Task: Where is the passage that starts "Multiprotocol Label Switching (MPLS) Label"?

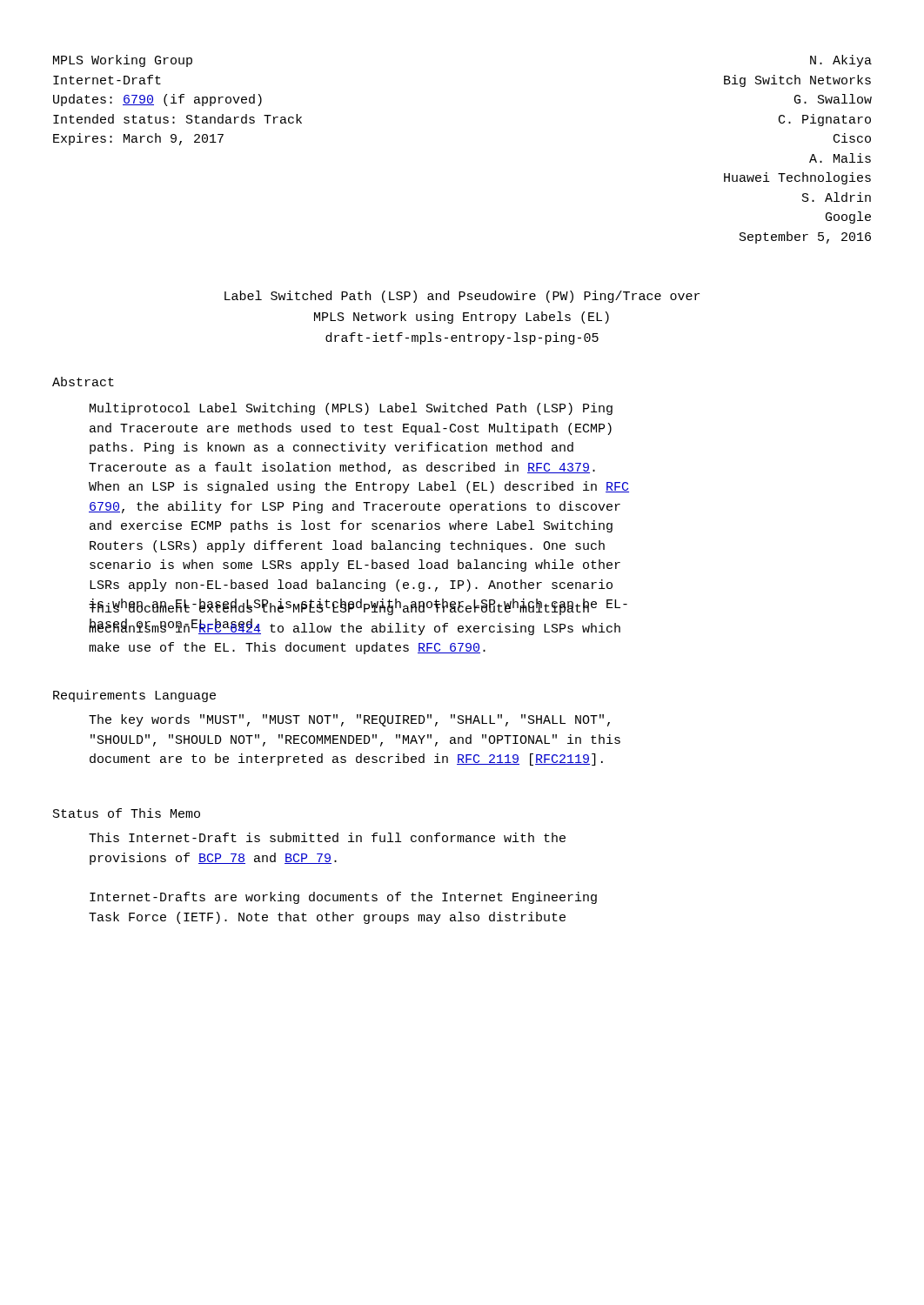Action: (x=480, y=518)
